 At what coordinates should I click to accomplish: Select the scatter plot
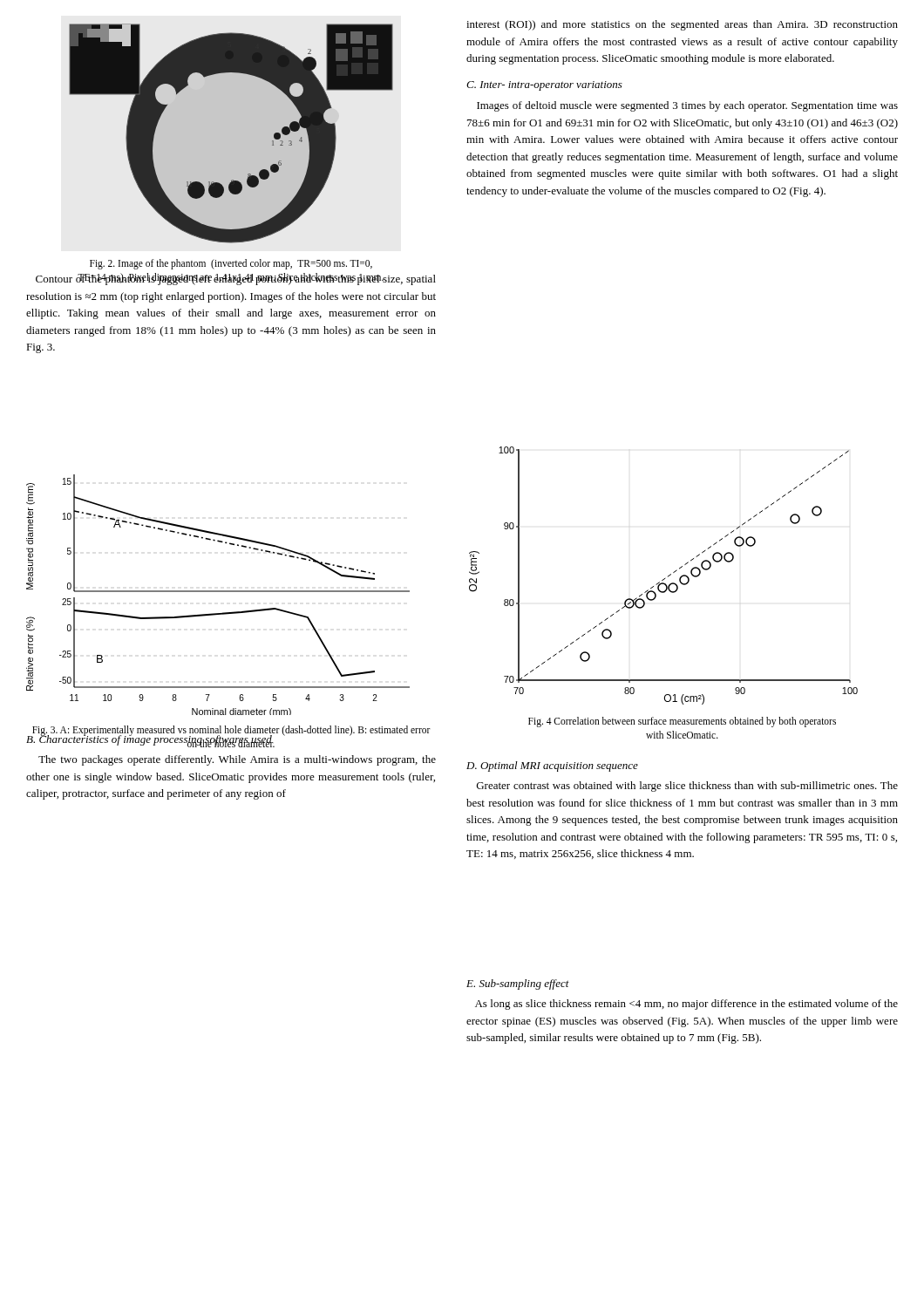[682, 589]
